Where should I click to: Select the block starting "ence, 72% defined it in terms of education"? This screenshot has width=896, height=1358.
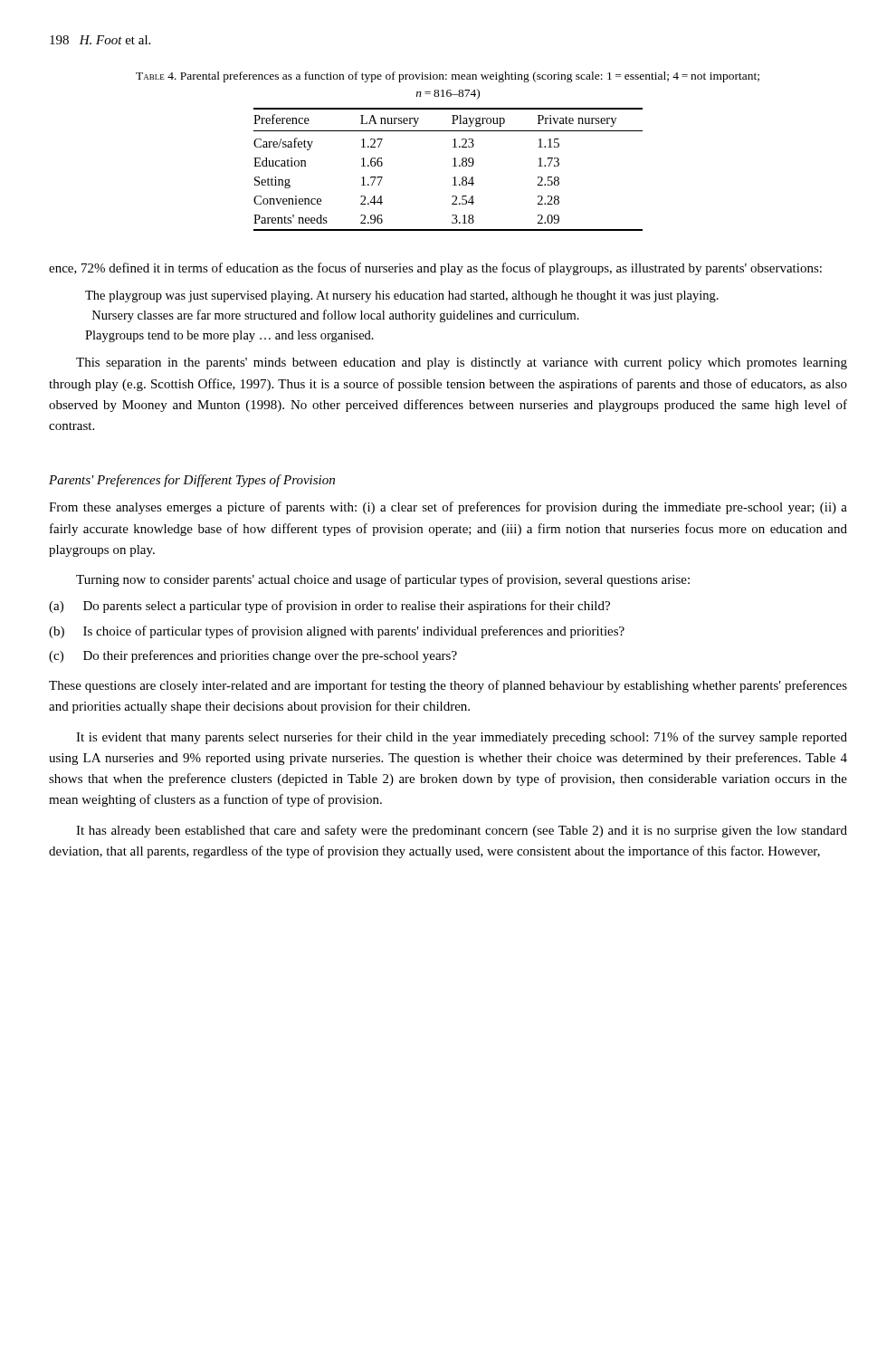click(x=436, y=268)
